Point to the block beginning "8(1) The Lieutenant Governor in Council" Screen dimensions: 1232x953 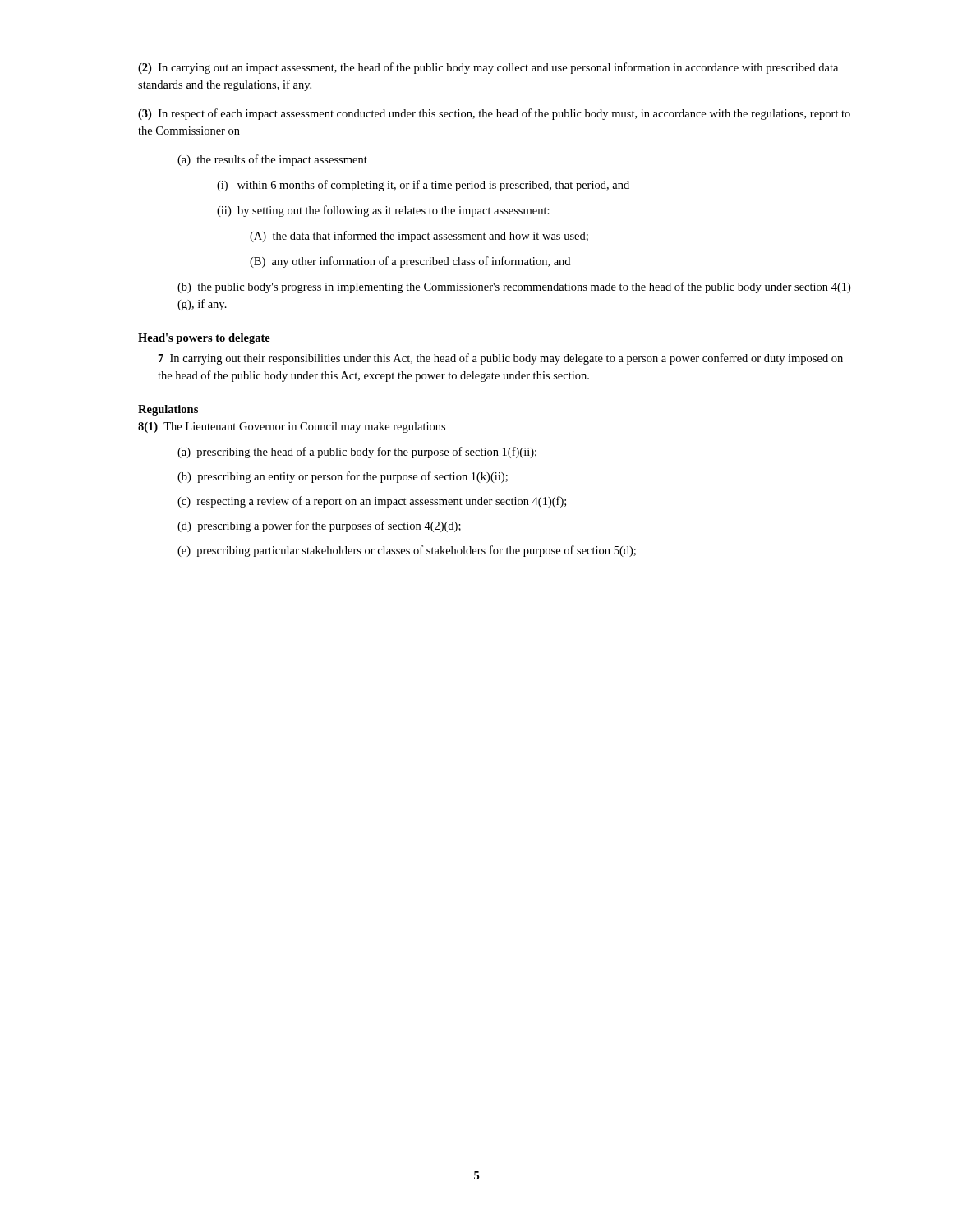tap(292, 426)
